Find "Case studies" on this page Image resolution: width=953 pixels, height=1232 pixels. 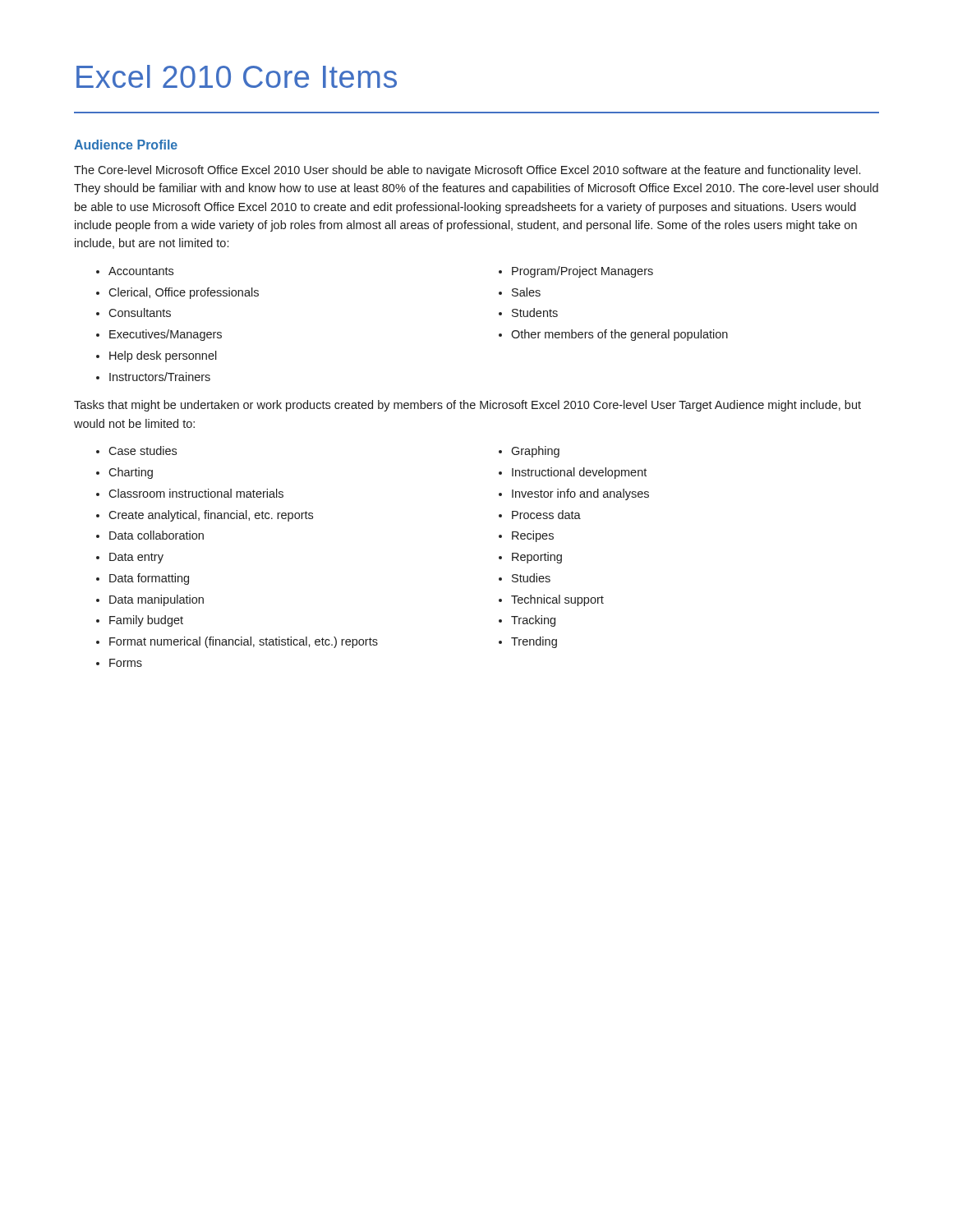point(143,451)
